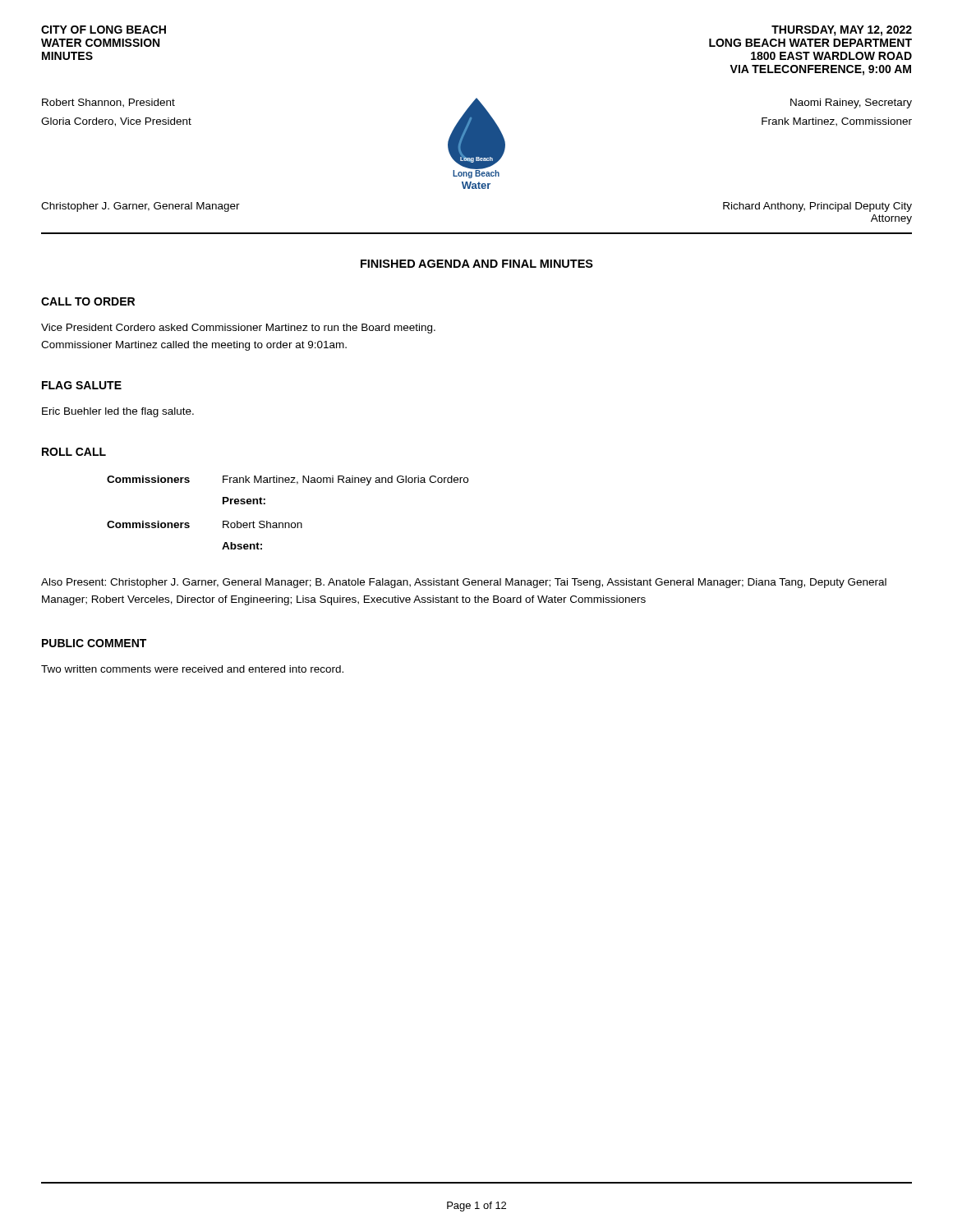Locate the text block that reads "Robert Shannon, President Gloria Cordero, Vice"

(x=116, y=112)
